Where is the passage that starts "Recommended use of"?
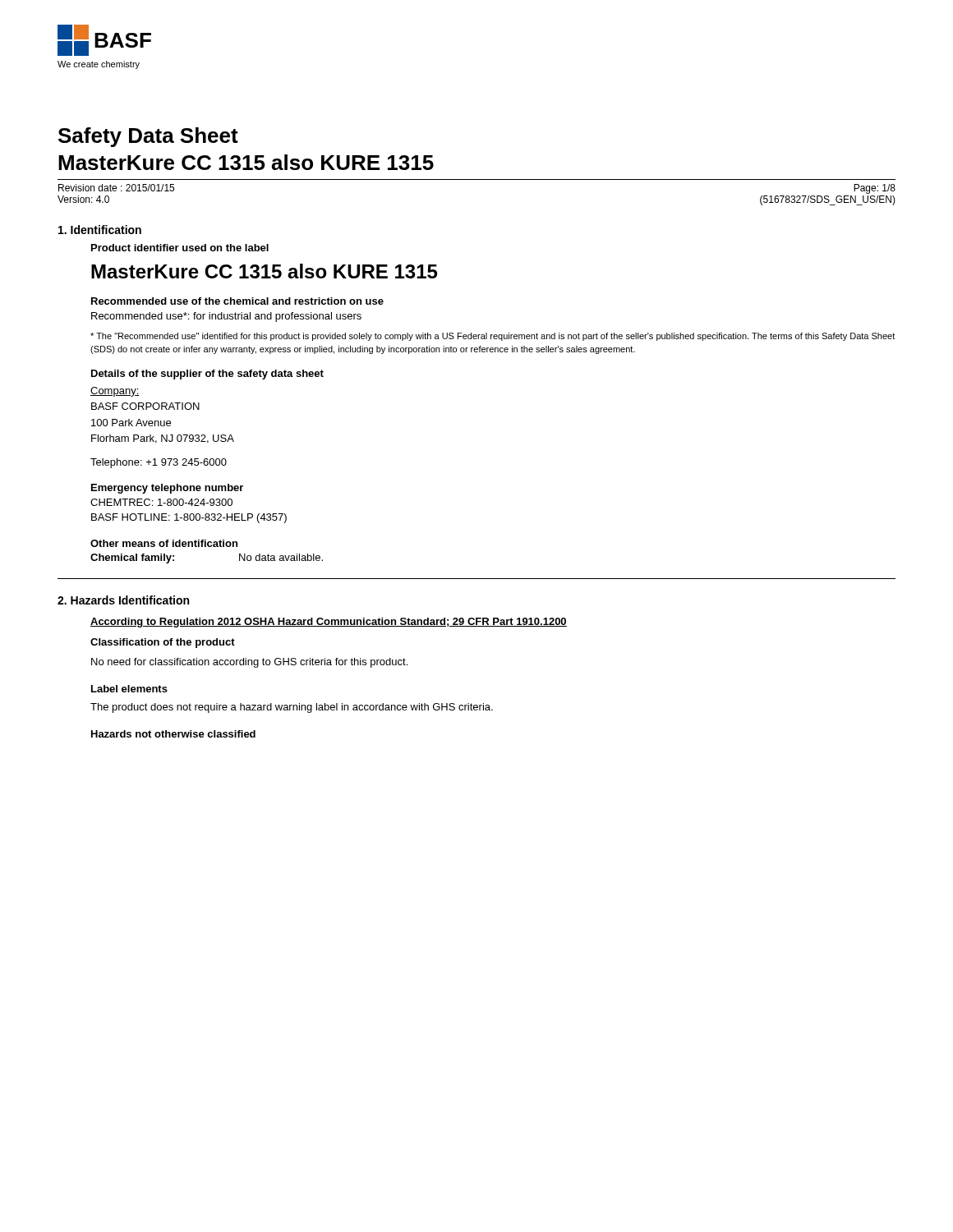The image size is (953, 1232). [237, 301]
